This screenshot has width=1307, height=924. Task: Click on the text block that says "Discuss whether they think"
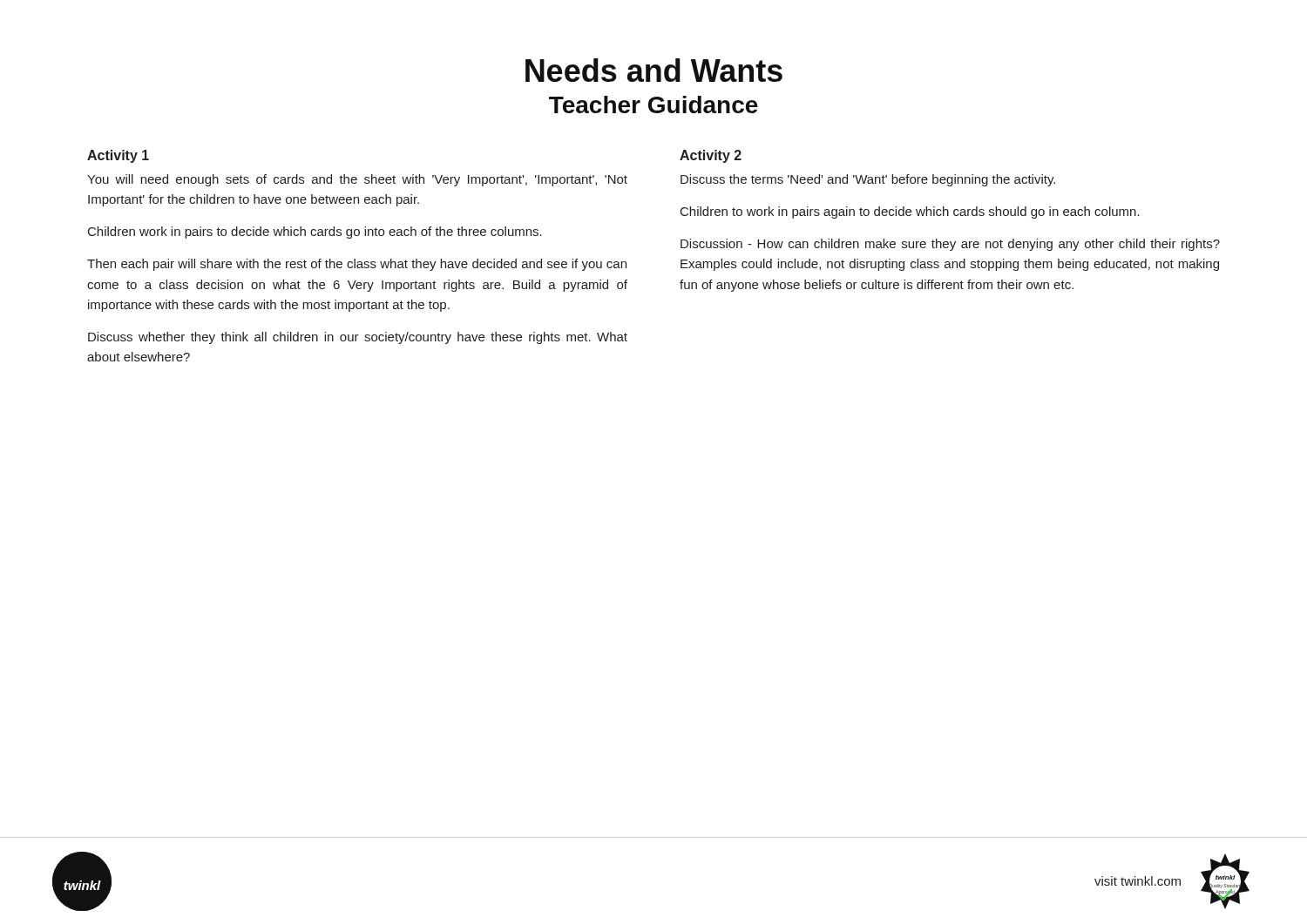pyautogui.click(x=357, y=347)
